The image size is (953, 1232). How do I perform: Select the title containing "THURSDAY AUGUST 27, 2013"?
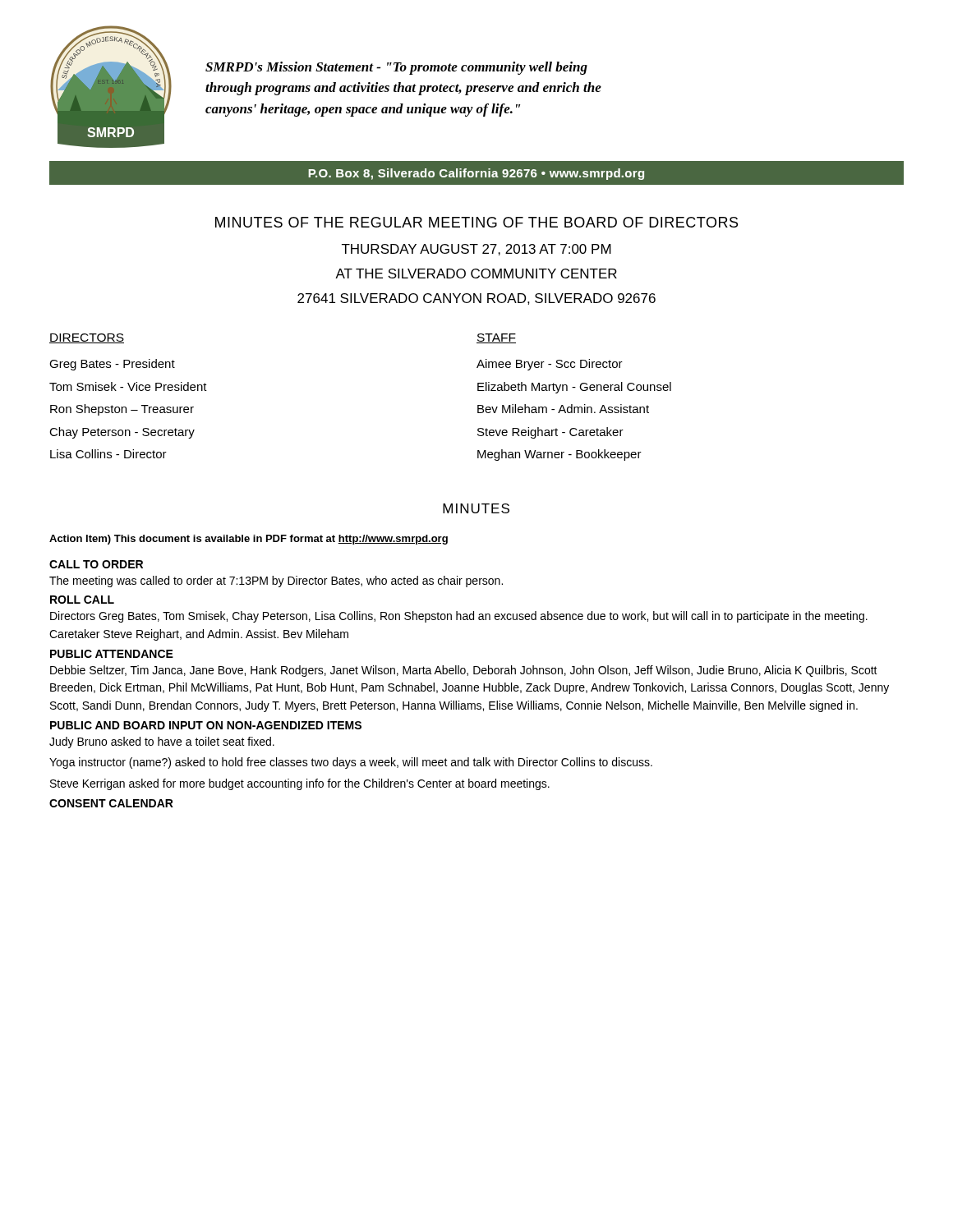click(476, 250)
